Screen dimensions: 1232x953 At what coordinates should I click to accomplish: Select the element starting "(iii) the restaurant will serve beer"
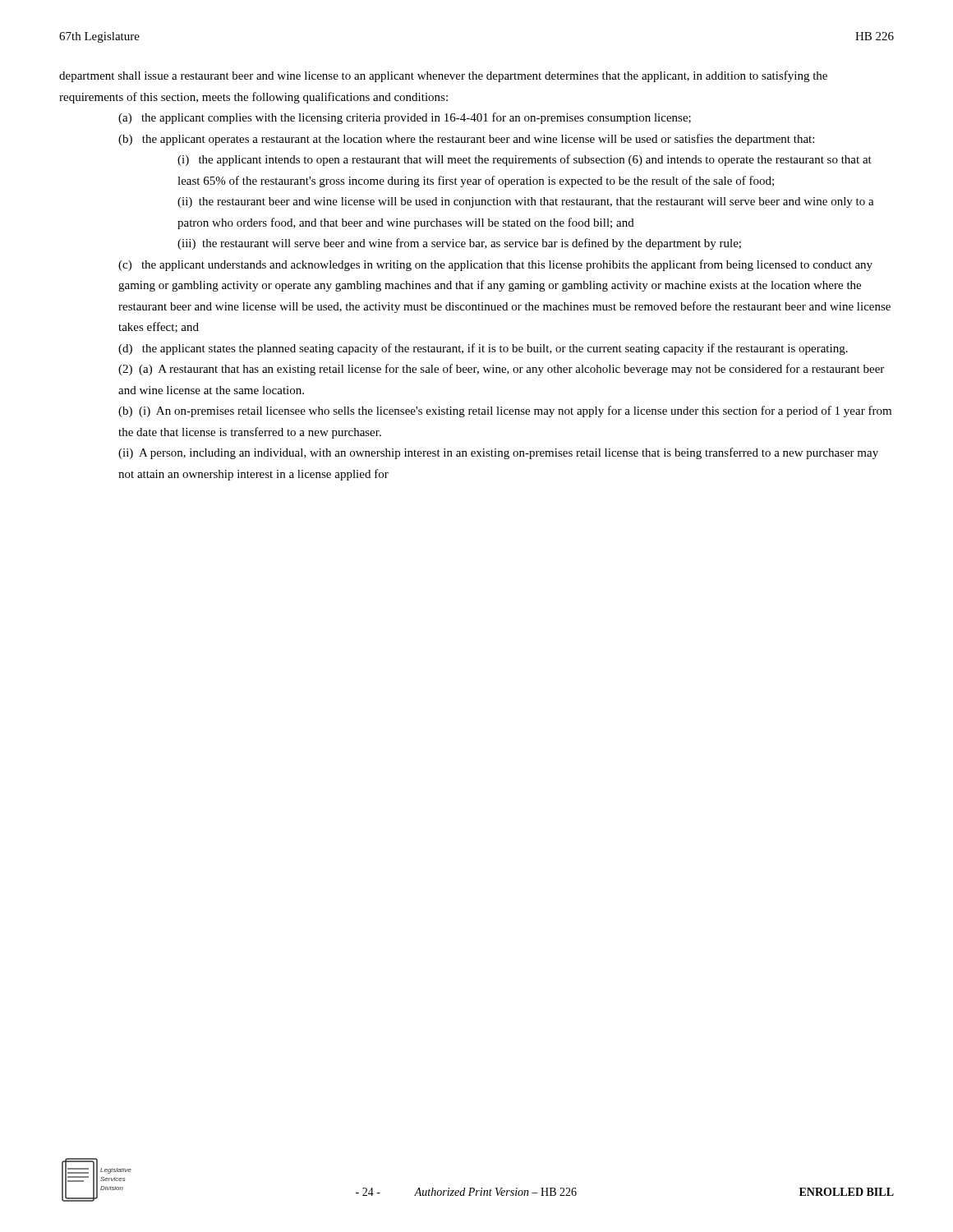[460, 243]
